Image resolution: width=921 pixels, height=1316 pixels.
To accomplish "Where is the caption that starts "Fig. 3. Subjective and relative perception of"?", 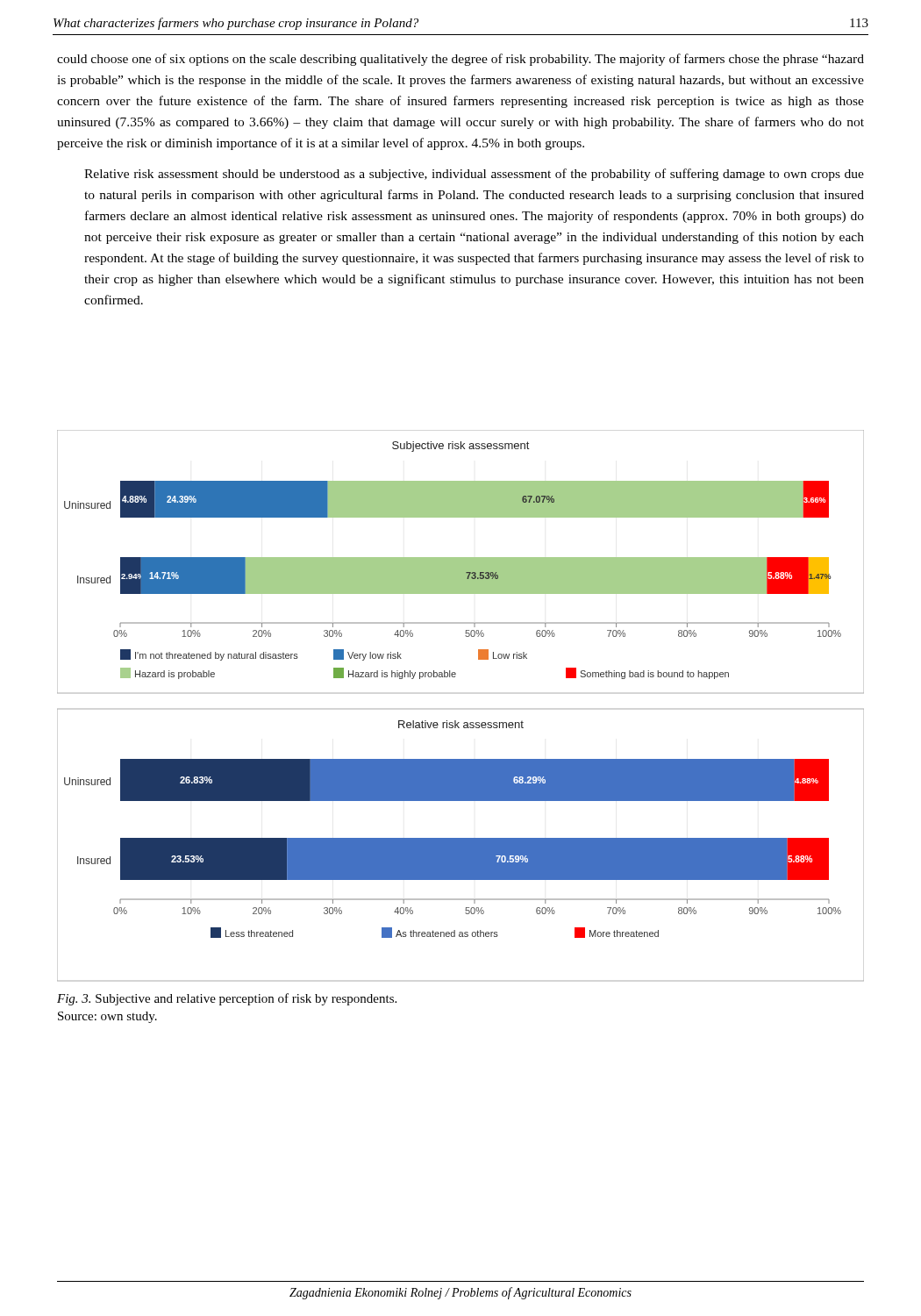I will (x=227, y=999).
